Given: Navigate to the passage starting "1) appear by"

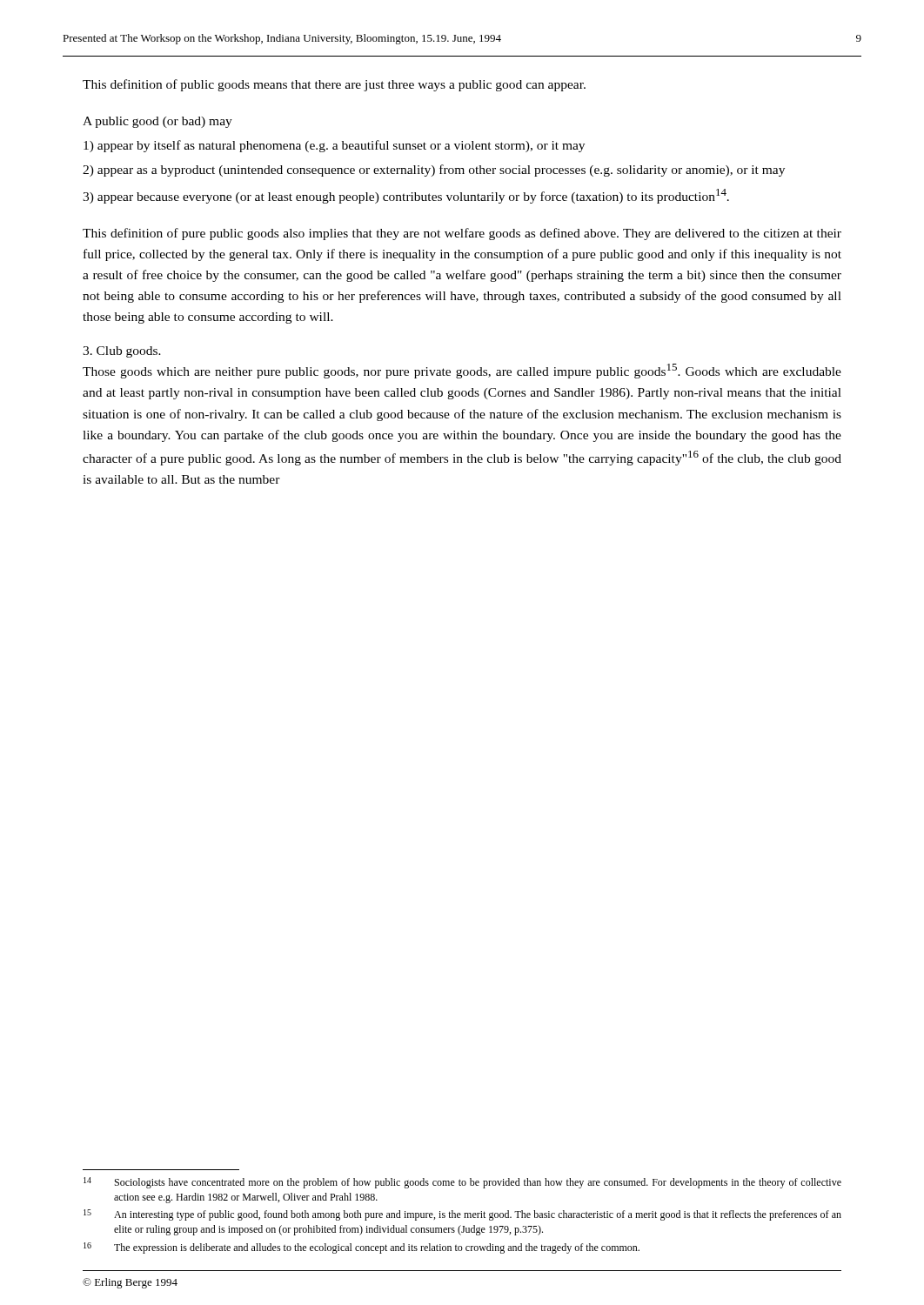Looking at the screenshot, I should tap(334, 145).
